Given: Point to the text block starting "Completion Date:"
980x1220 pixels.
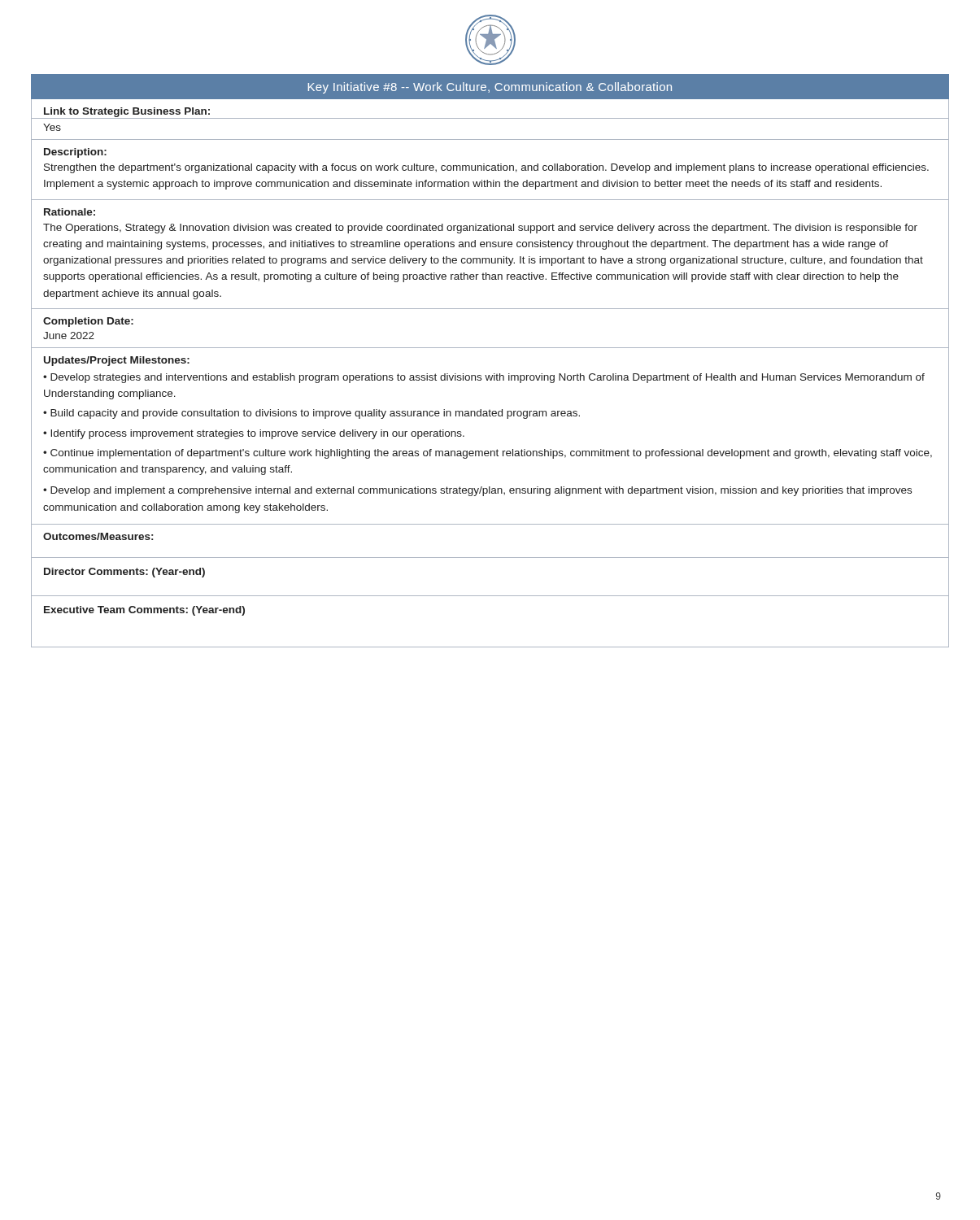Looking at the screenshot, I should (89, 321).
